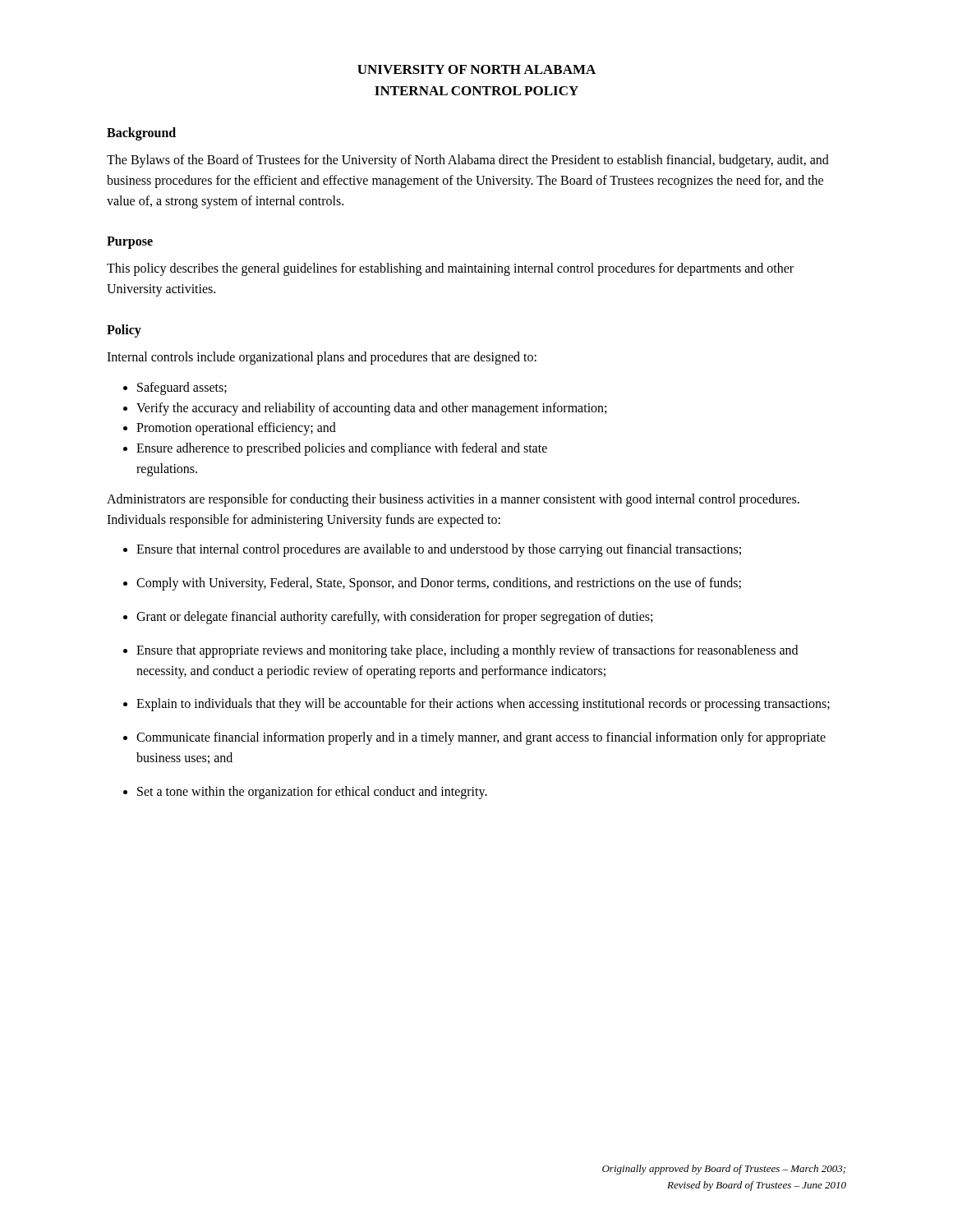Viewport: 953px width, 1232px height.
Task: Locate the list item that reads "Ensure adherence to"
Action: pyautogui.click(x=342, y=458)
